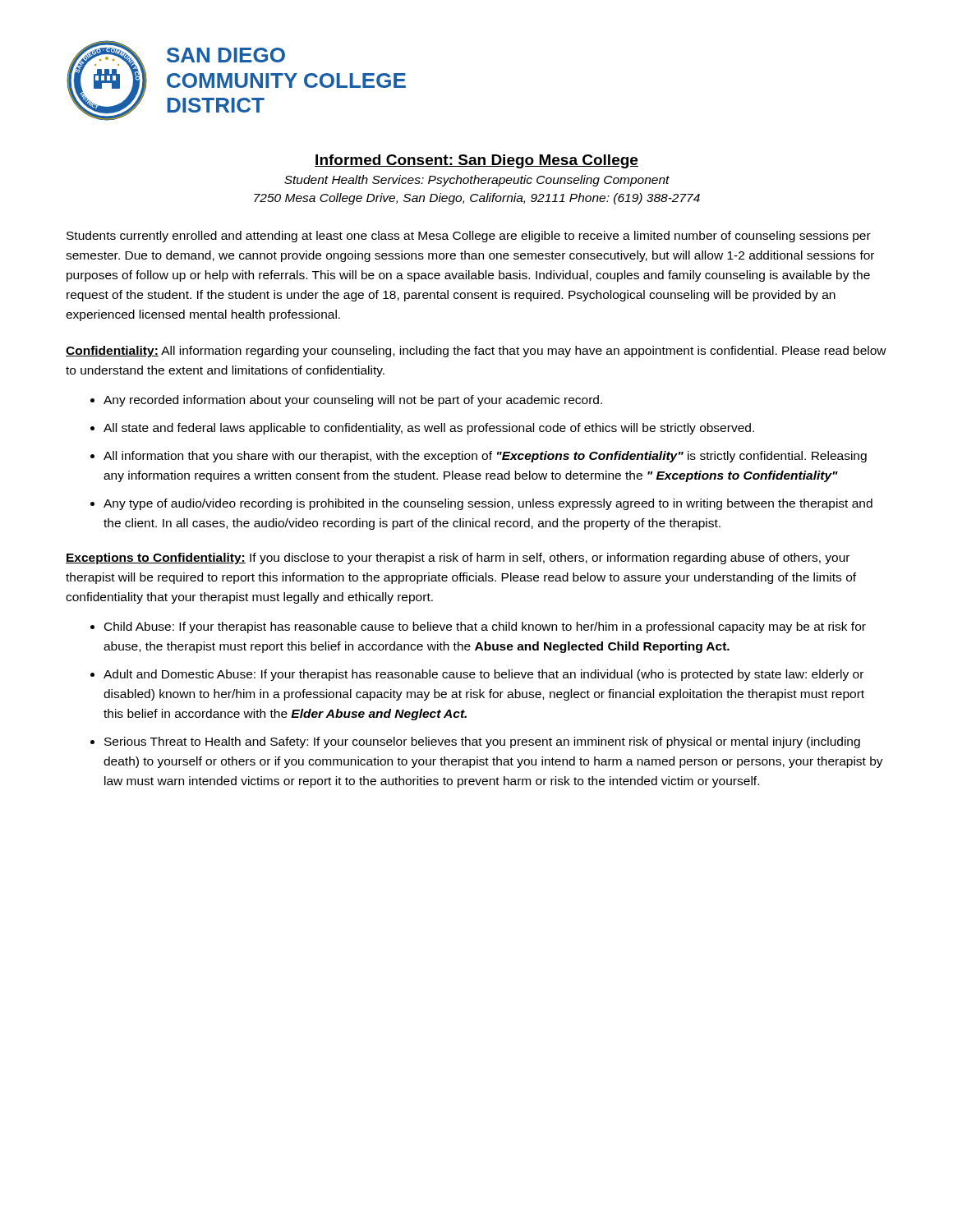Locate the text block that says "Students currently enrolled and attending"
This screenshot has height=1232, width=953.
point(470,275)
